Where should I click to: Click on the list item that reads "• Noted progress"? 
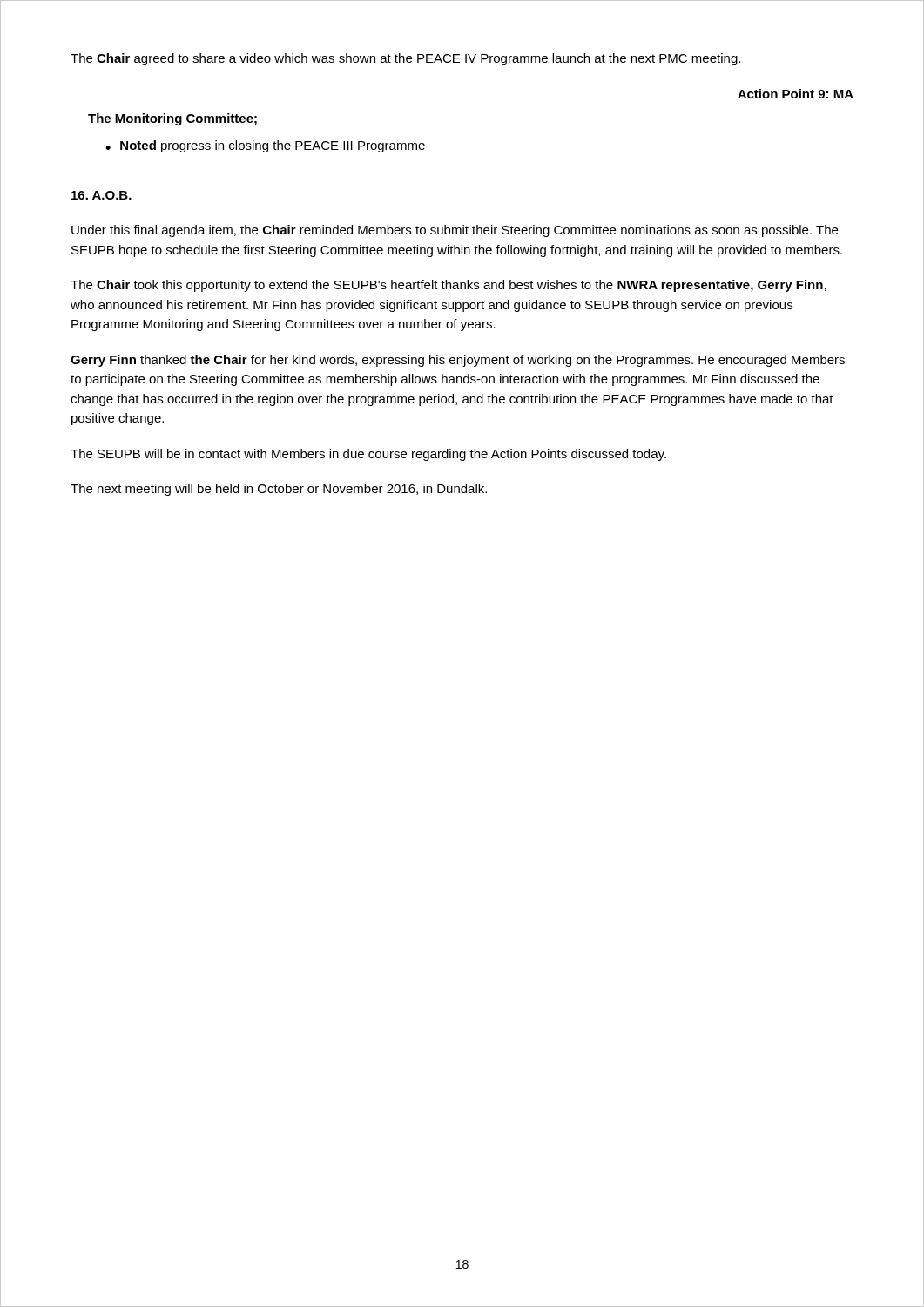point(265,148)
